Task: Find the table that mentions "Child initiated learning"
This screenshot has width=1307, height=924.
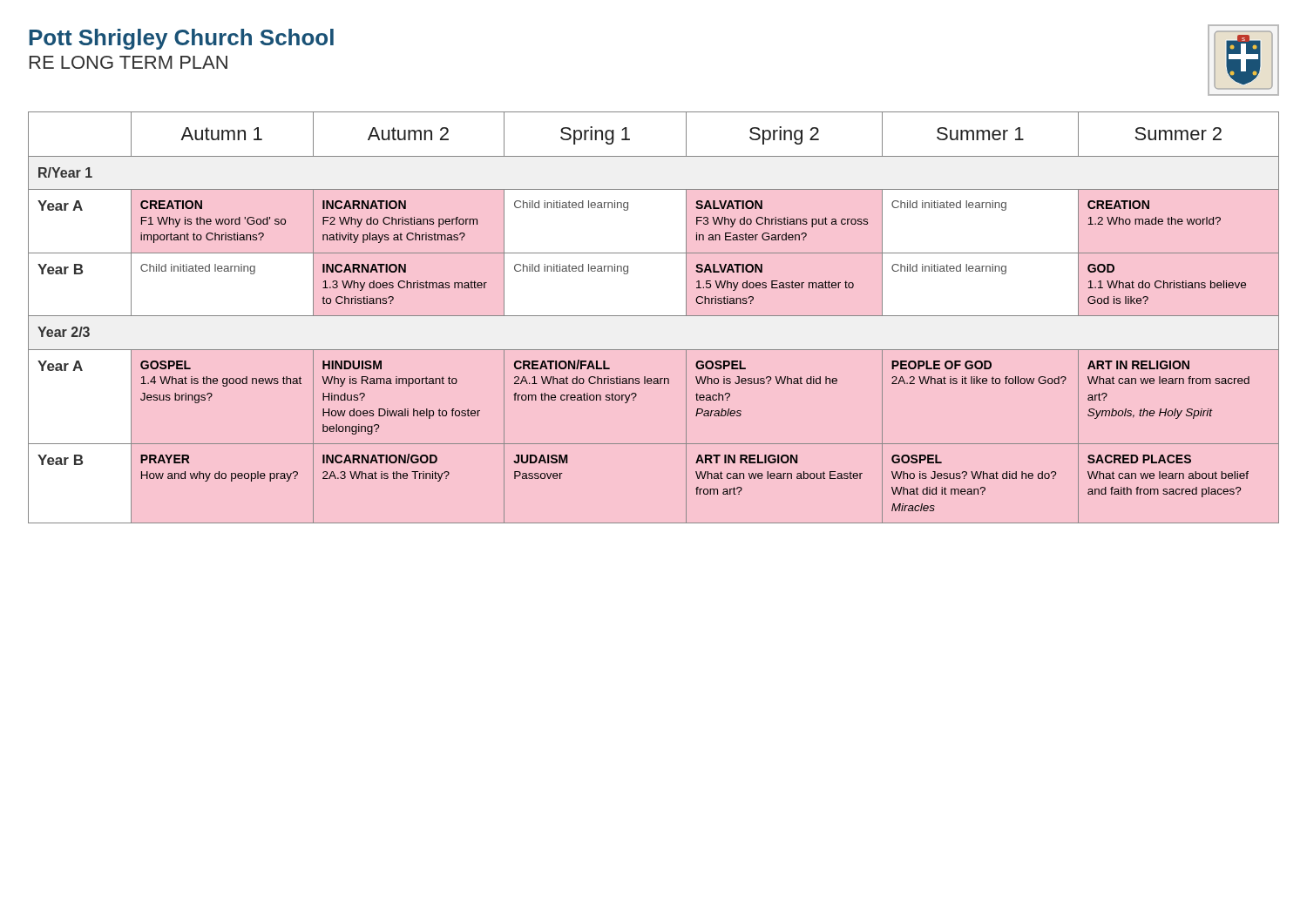Action: point(654,317)
